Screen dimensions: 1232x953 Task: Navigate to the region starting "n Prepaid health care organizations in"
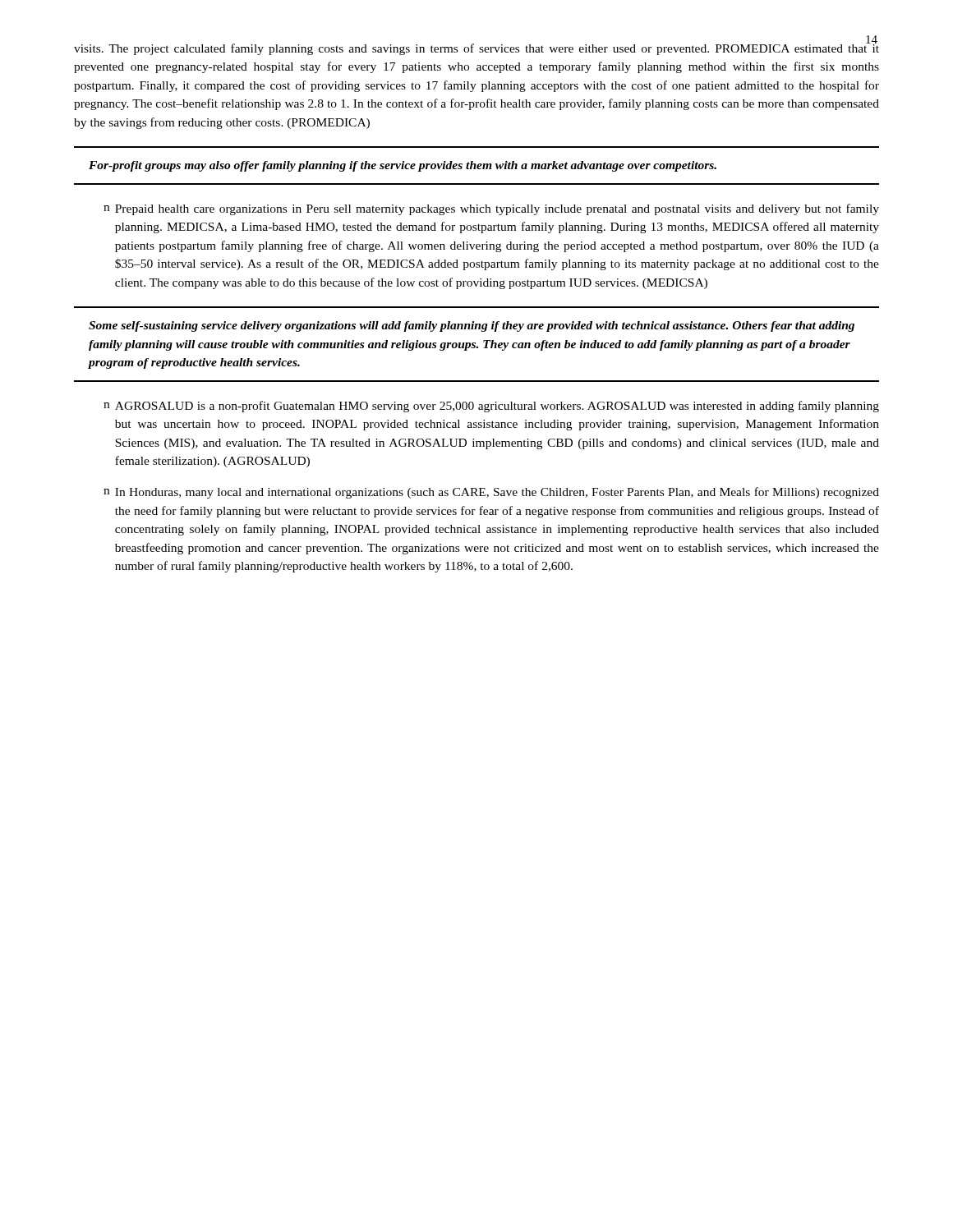[476, 246]
